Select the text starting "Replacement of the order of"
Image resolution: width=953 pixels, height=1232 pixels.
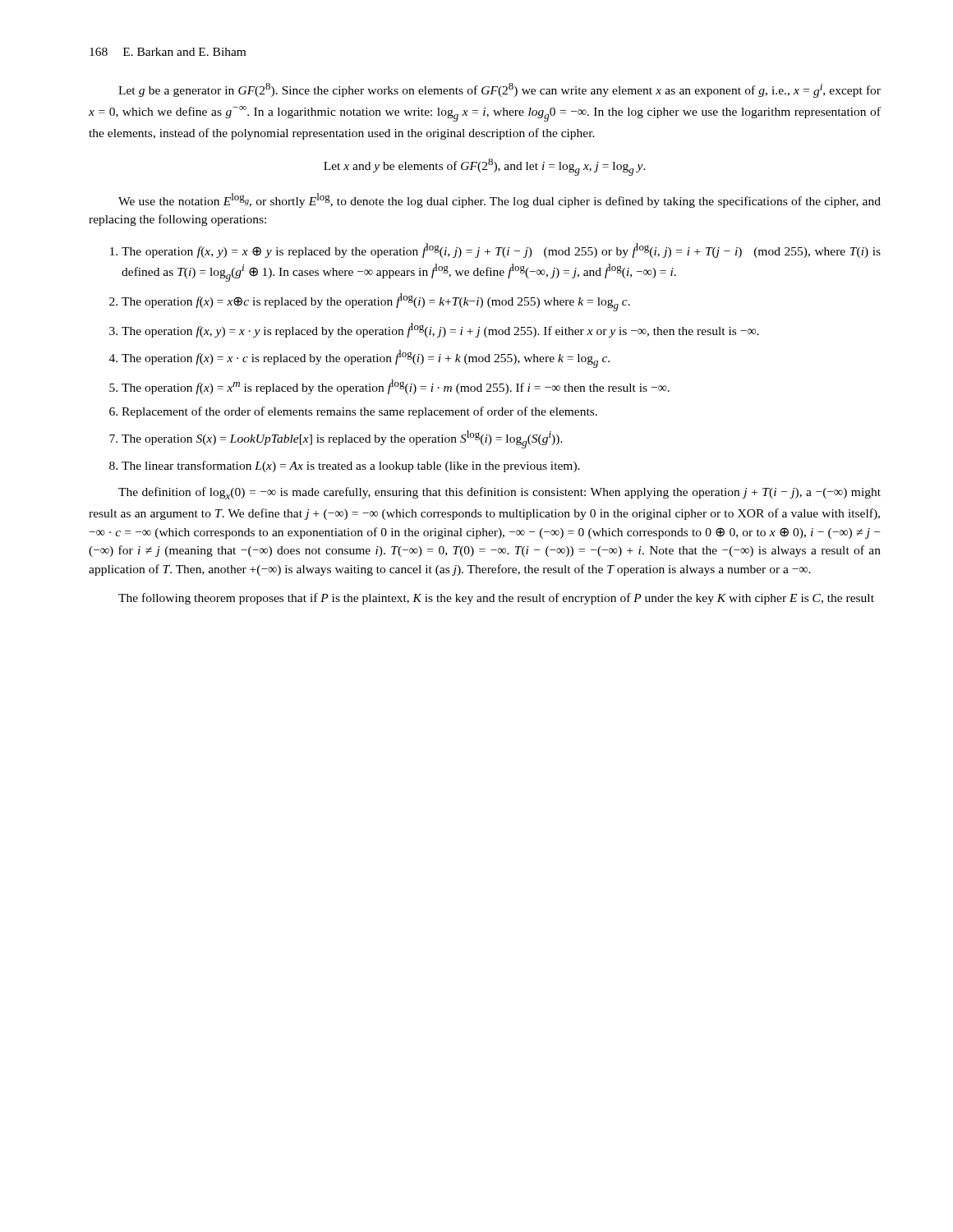pyautogui.click(x=360, y=411)
